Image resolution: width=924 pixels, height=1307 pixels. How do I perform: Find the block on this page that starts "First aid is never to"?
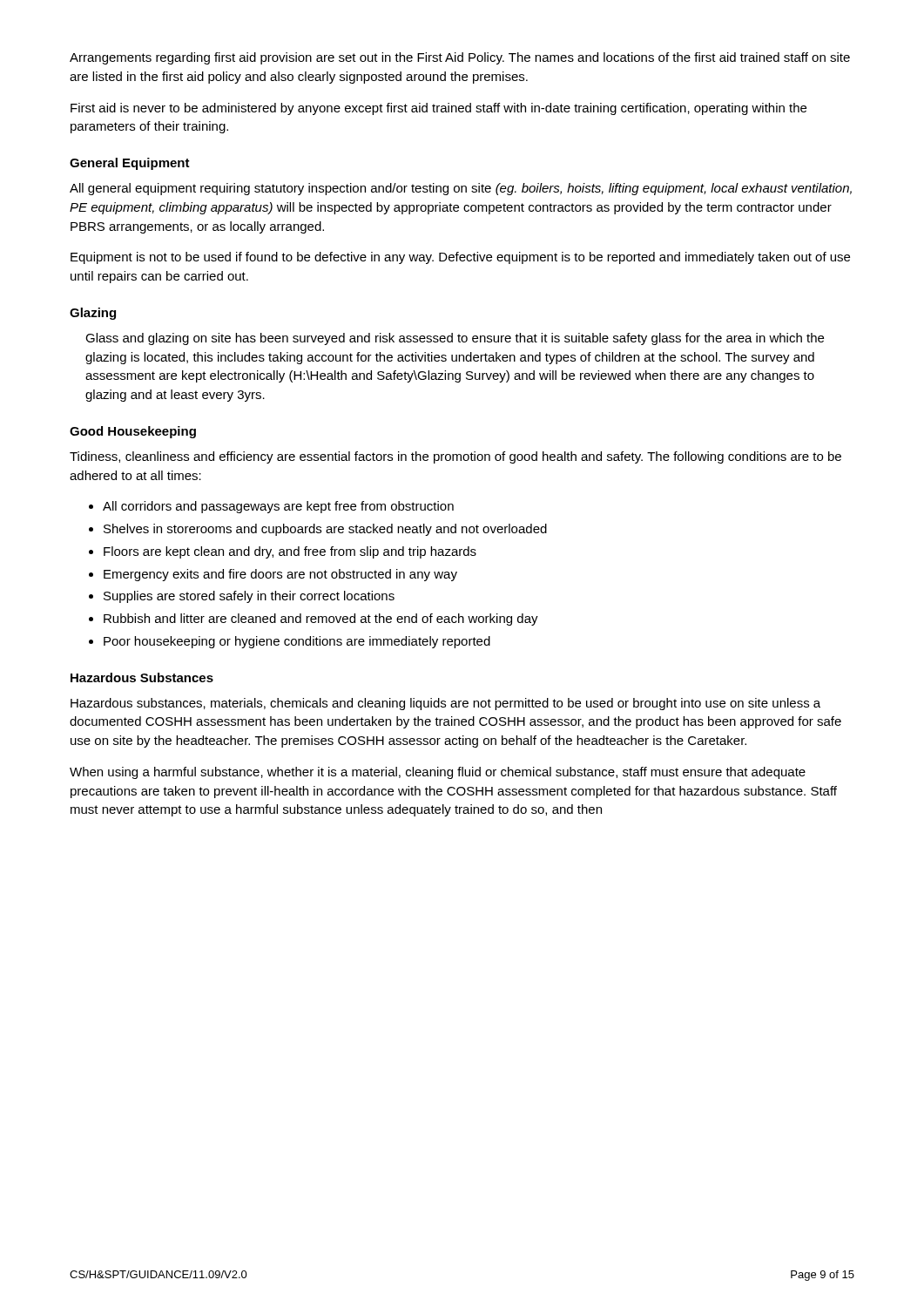click(438, 117)
